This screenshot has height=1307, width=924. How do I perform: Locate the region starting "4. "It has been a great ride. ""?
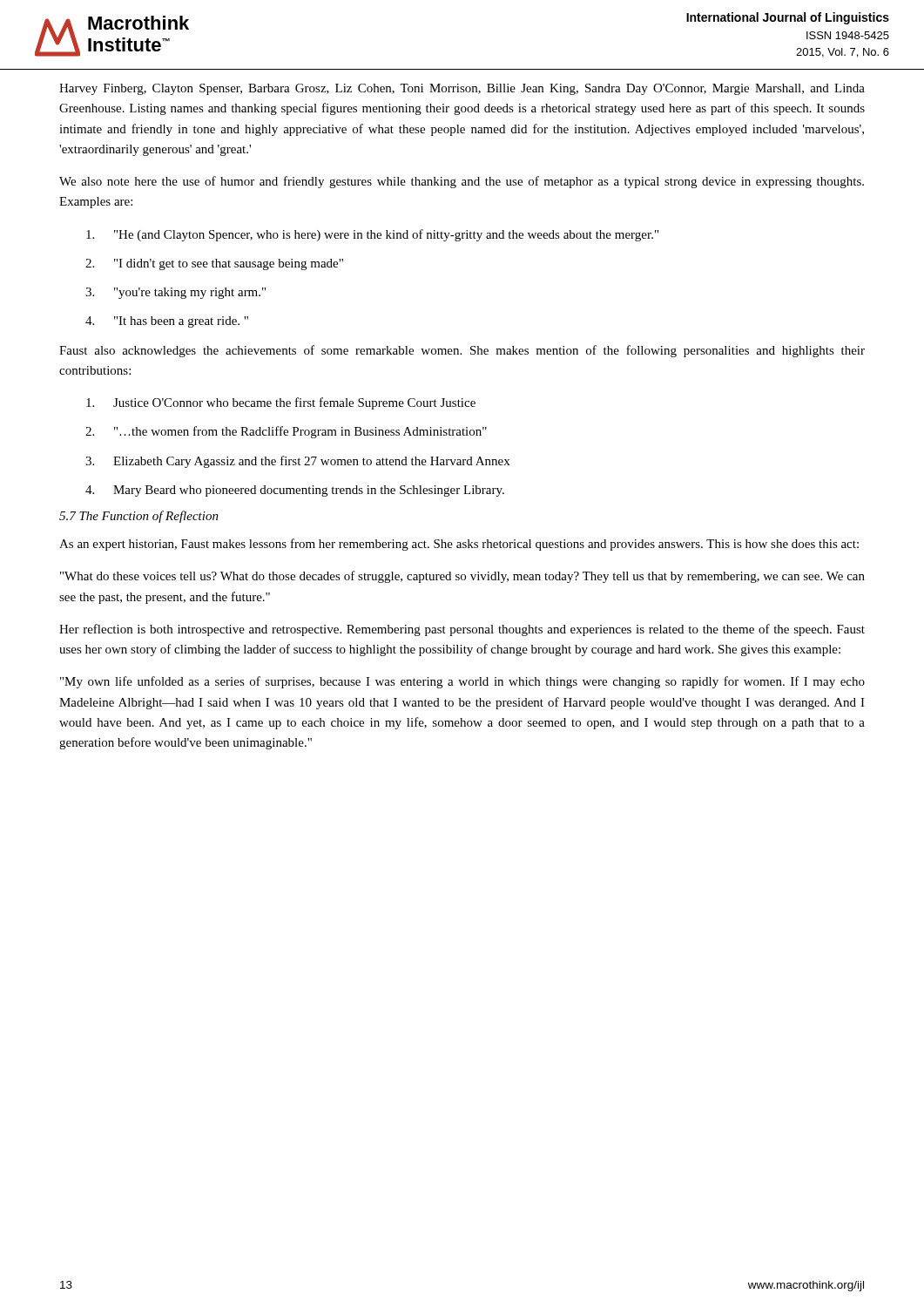click(167, 322)
